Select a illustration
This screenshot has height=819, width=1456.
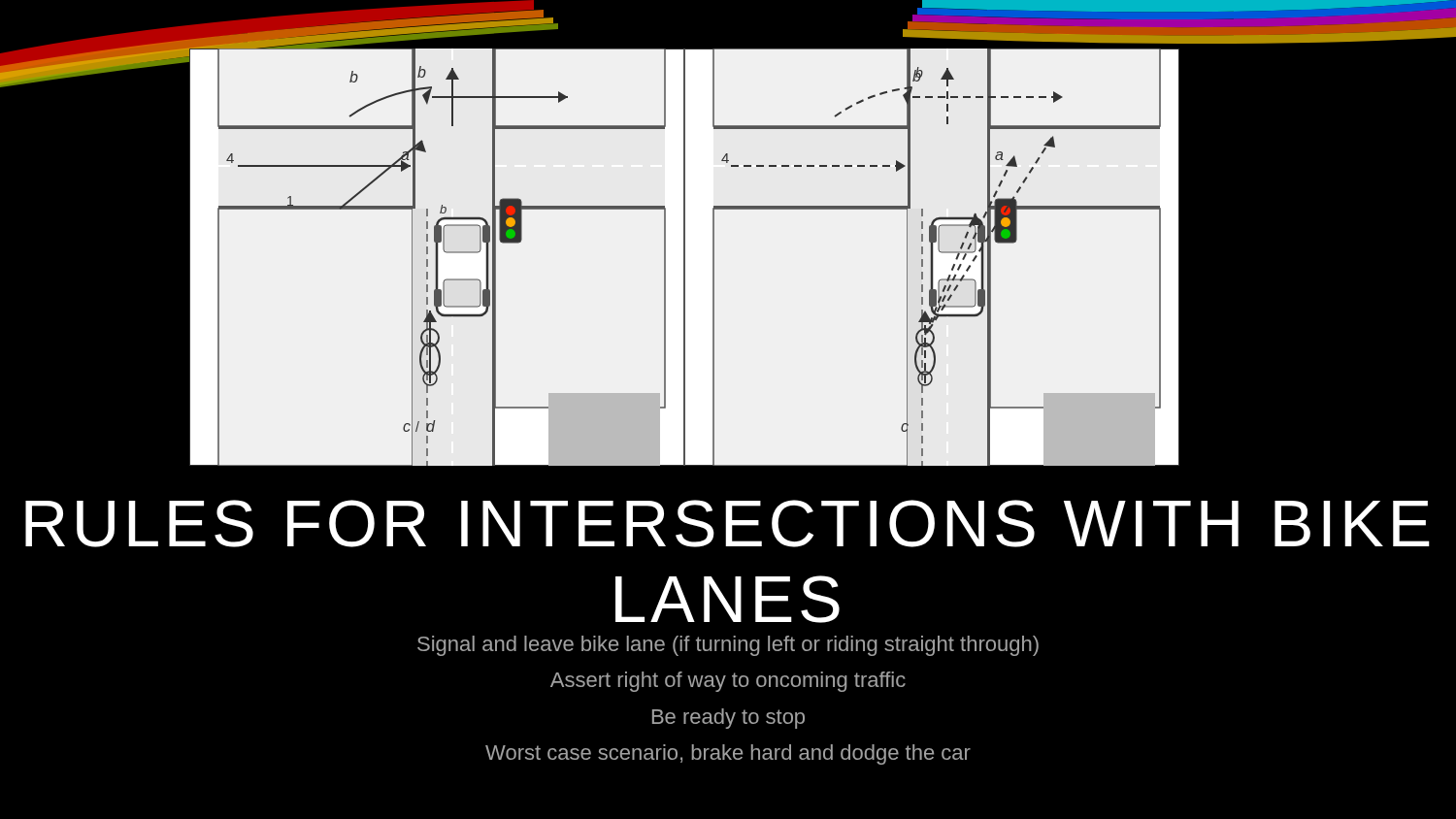click(x=684, y=257)
